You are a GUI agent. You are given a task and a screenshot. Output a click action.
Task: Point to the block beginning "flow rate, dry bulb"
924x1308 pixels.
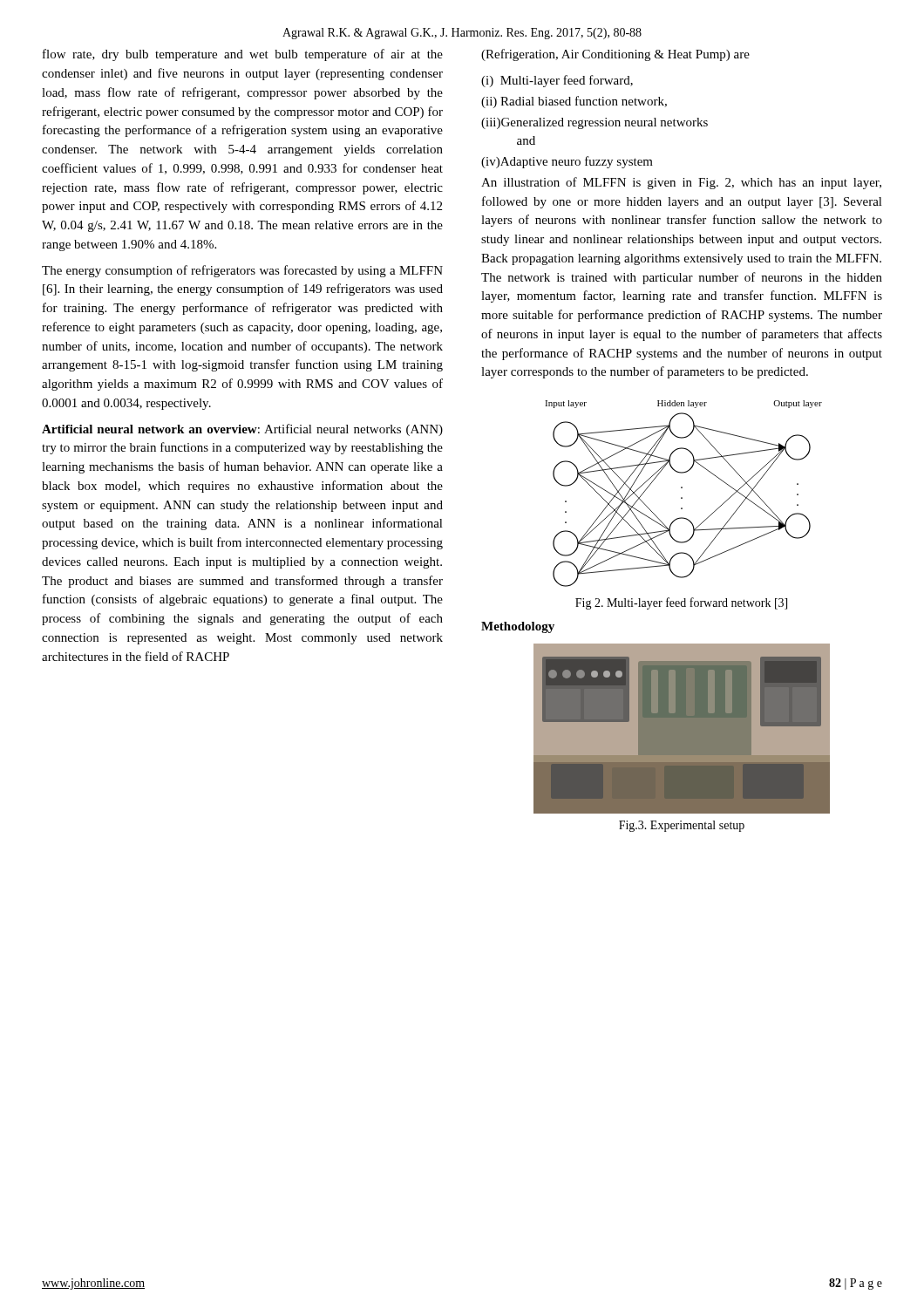(242, 150)
